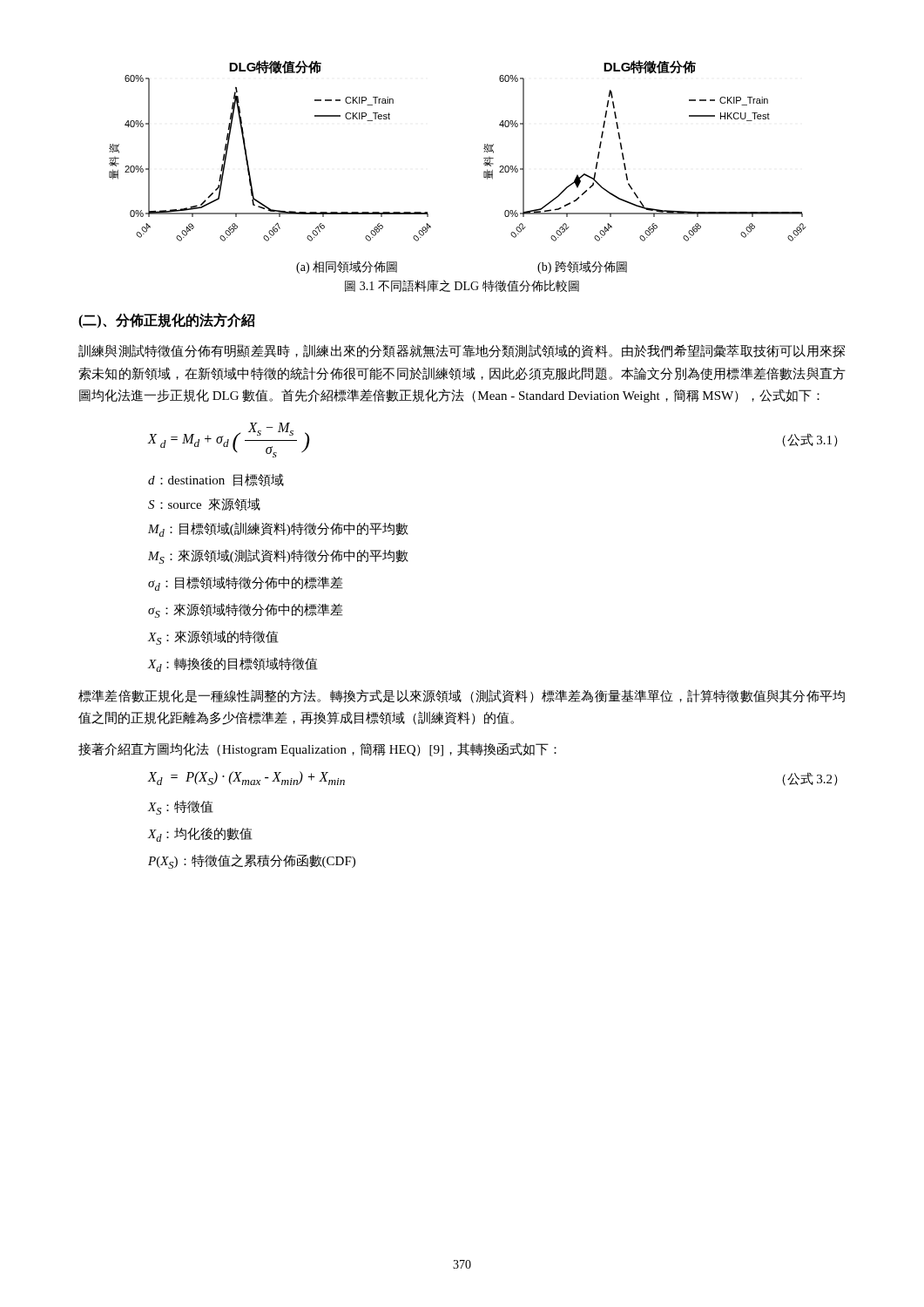Locate the caption that says "(a) 相同領域分佈圖"

tap(347, 267)
